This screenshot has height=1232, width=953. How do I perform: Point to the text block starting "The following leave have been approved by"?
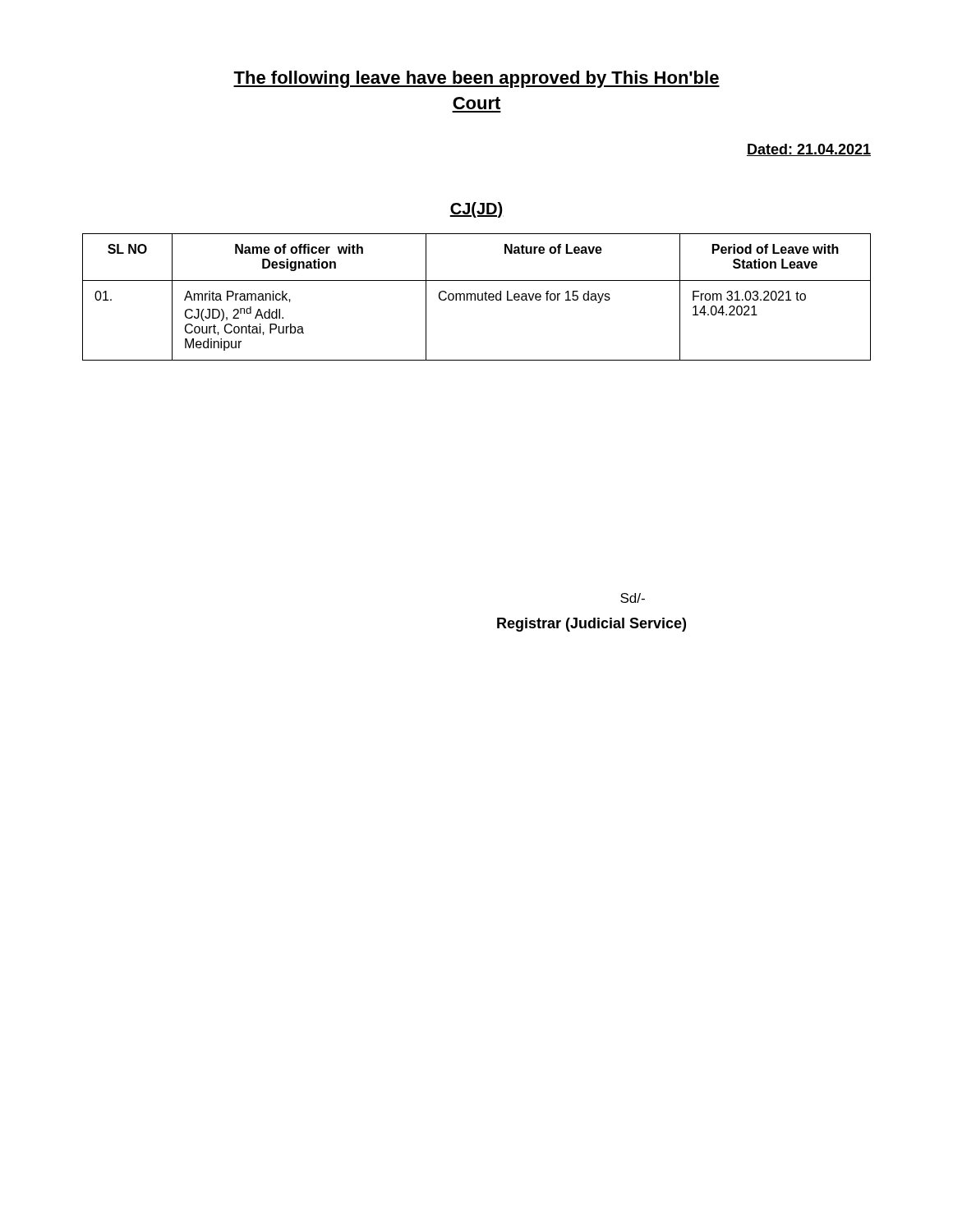(476, 91)
